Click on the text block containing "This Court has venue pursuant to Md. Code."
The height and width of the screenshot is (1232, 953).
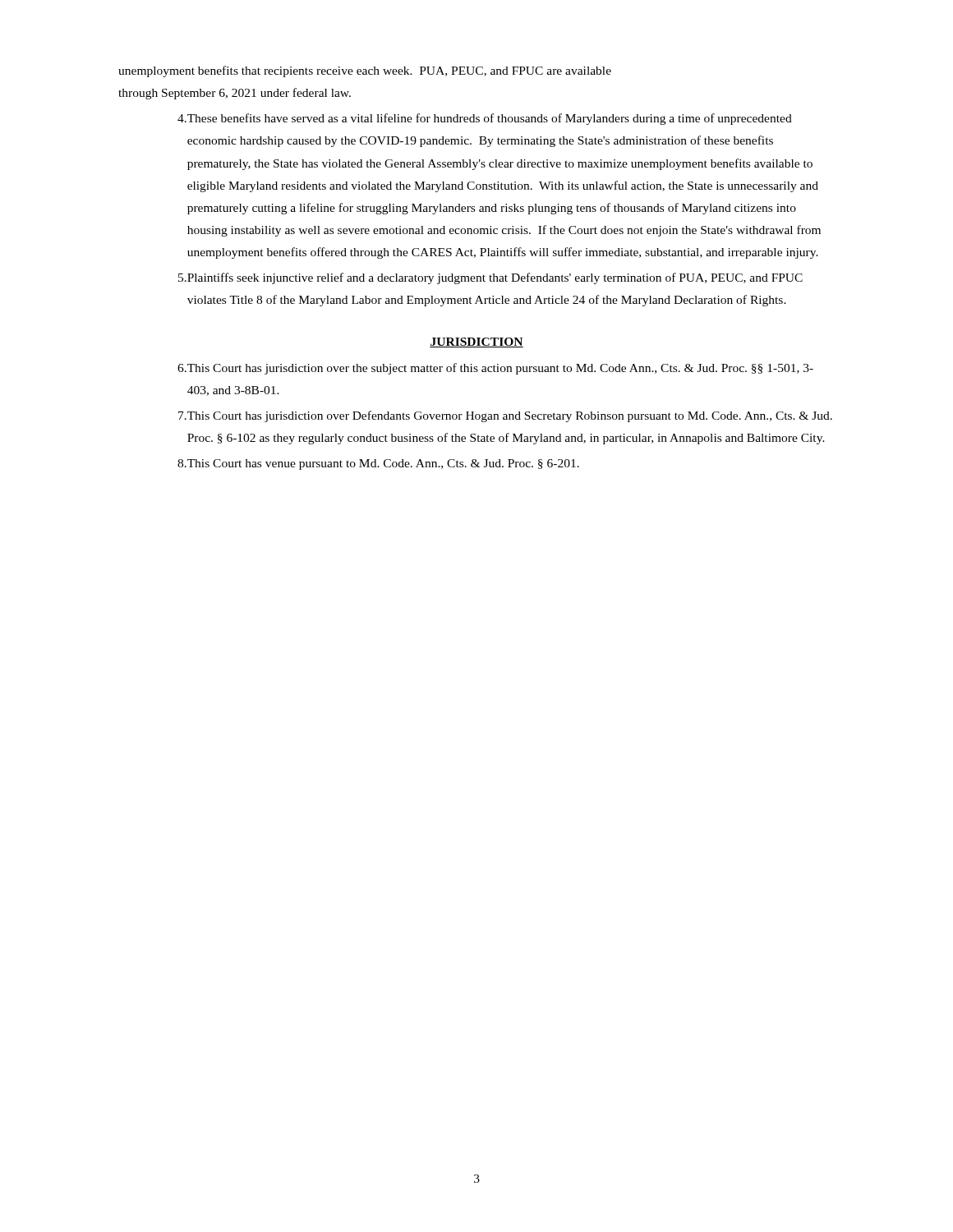tap(476, 463)
